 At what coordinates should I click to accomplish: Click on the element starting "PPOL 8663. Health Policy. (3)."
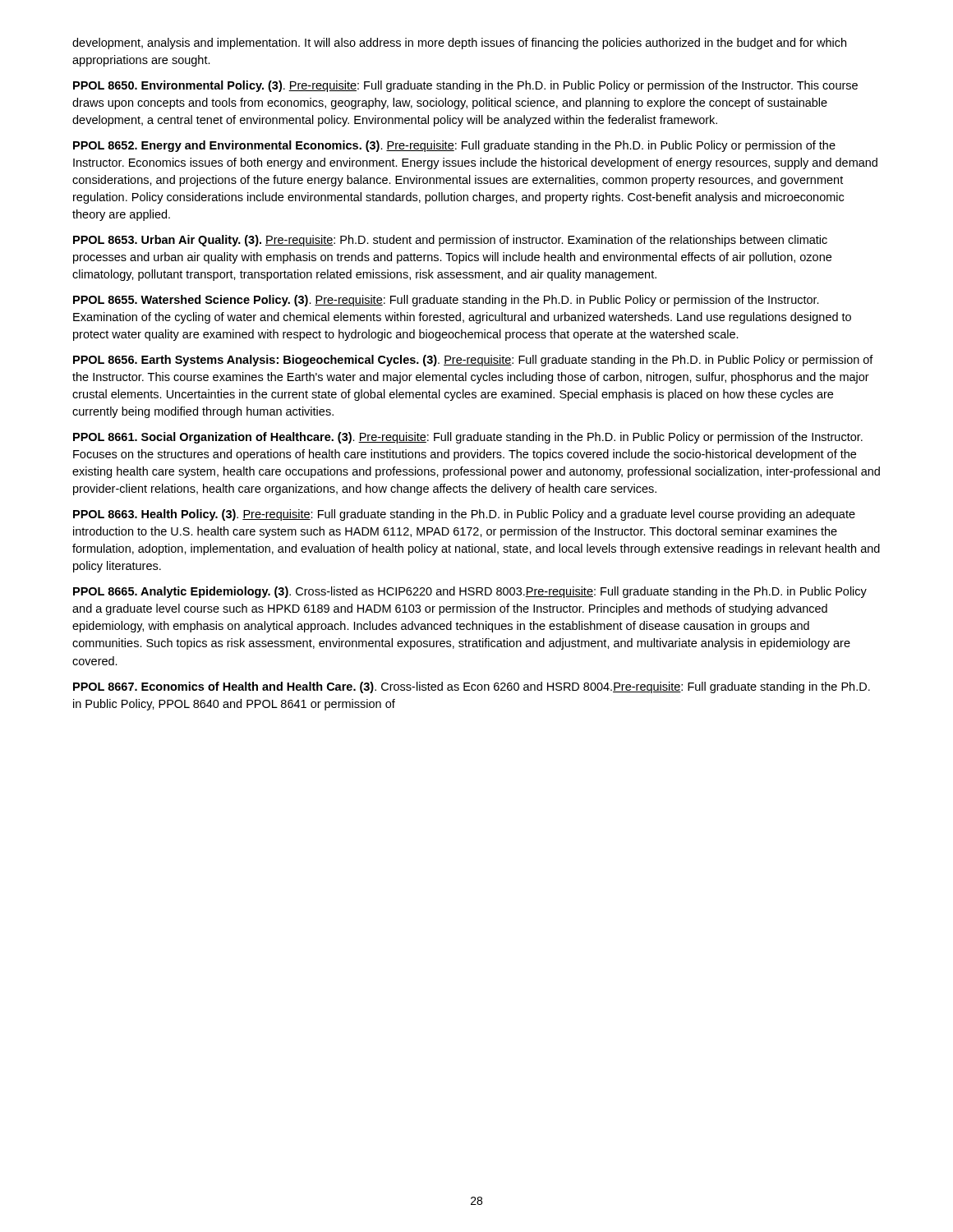[x=476, y=541]
